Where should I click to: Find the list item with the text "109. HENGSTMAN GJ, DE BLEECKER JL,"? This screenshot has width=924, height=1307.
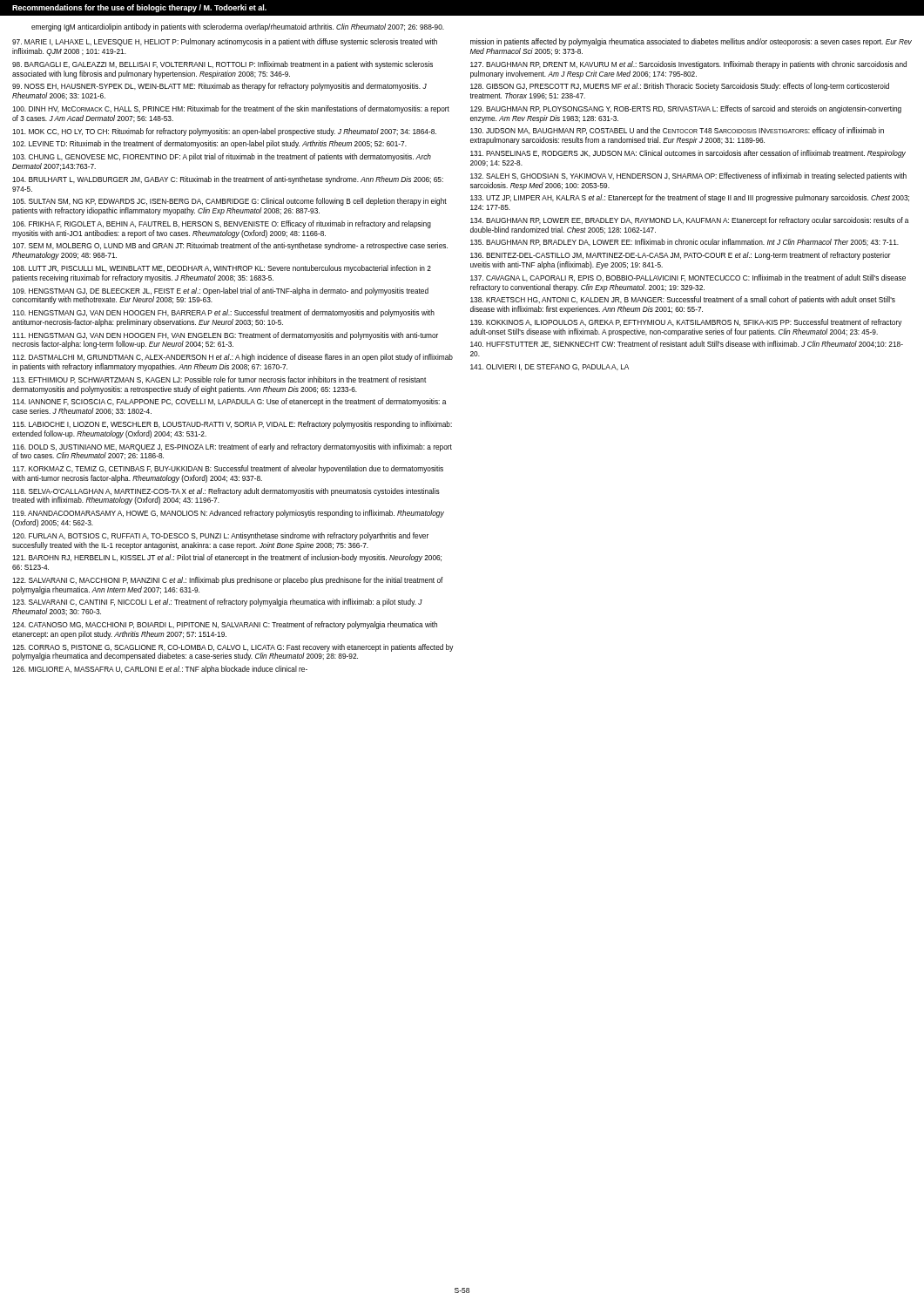click(x=220, y=295)
